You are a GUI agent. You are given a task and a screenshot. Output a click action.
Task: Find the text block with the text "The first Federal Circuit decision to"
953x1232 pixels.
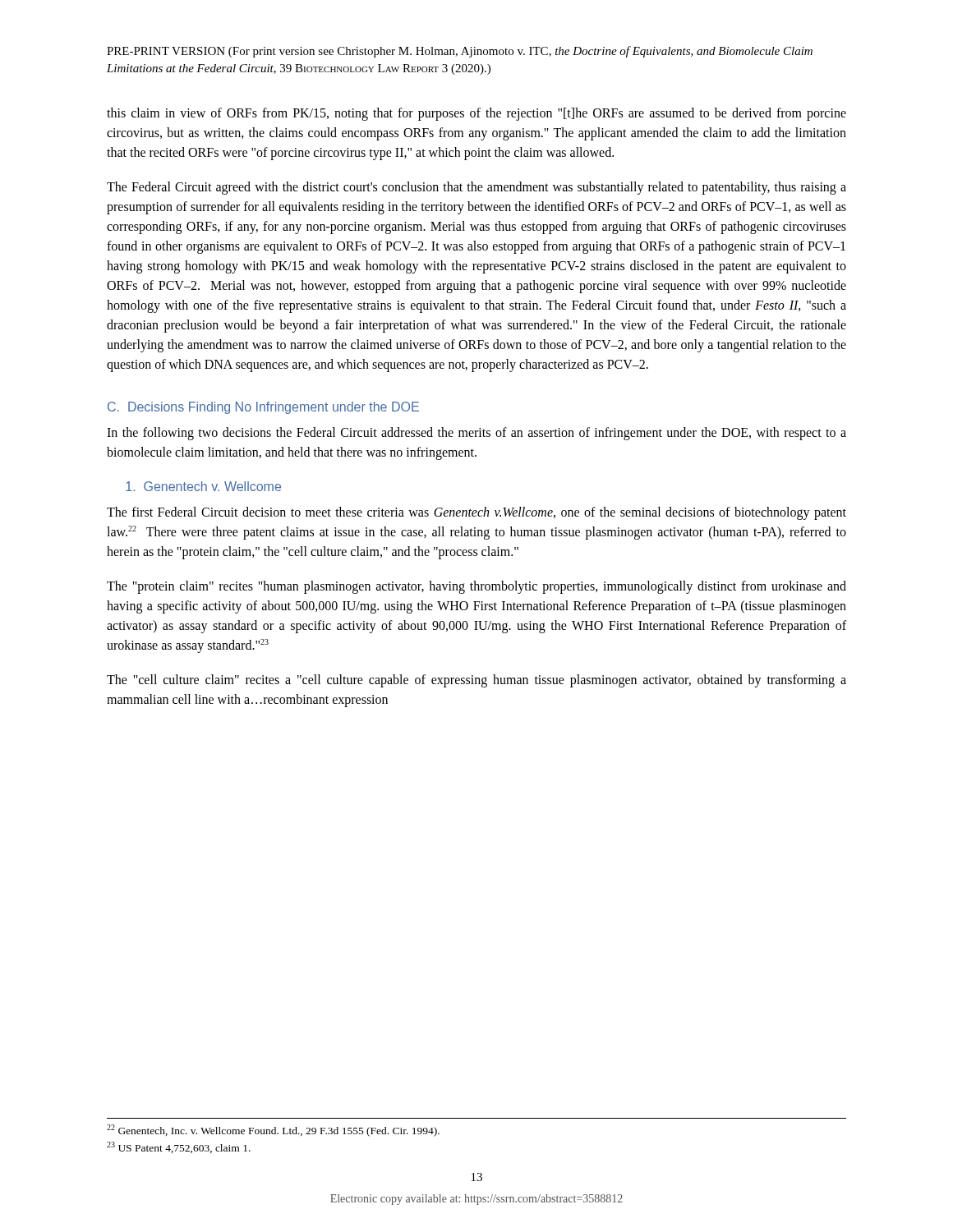(476, 532)
